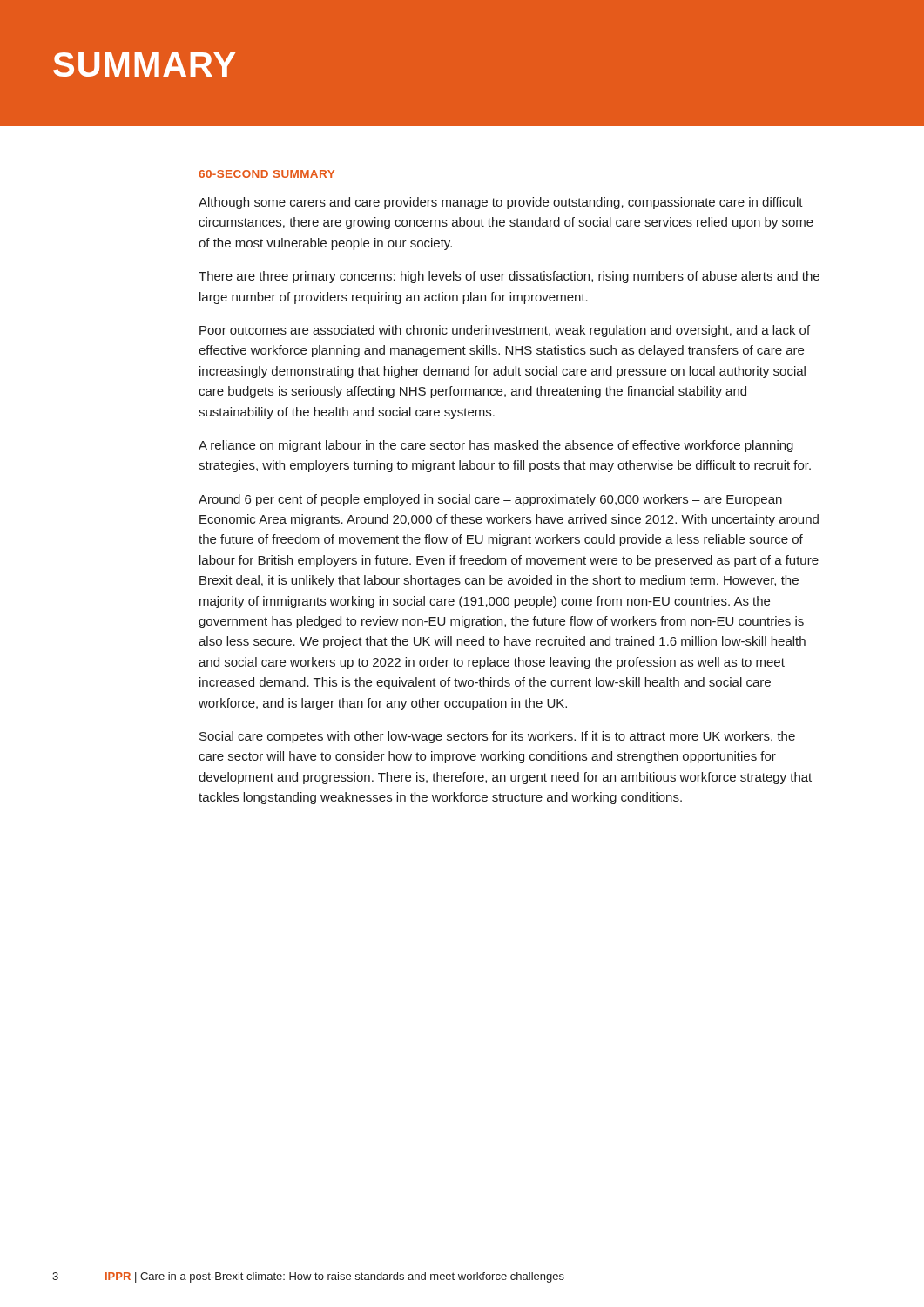Locate the text starting "Although some carers and"
924x1307 pixels.
(x=506, y=222)
